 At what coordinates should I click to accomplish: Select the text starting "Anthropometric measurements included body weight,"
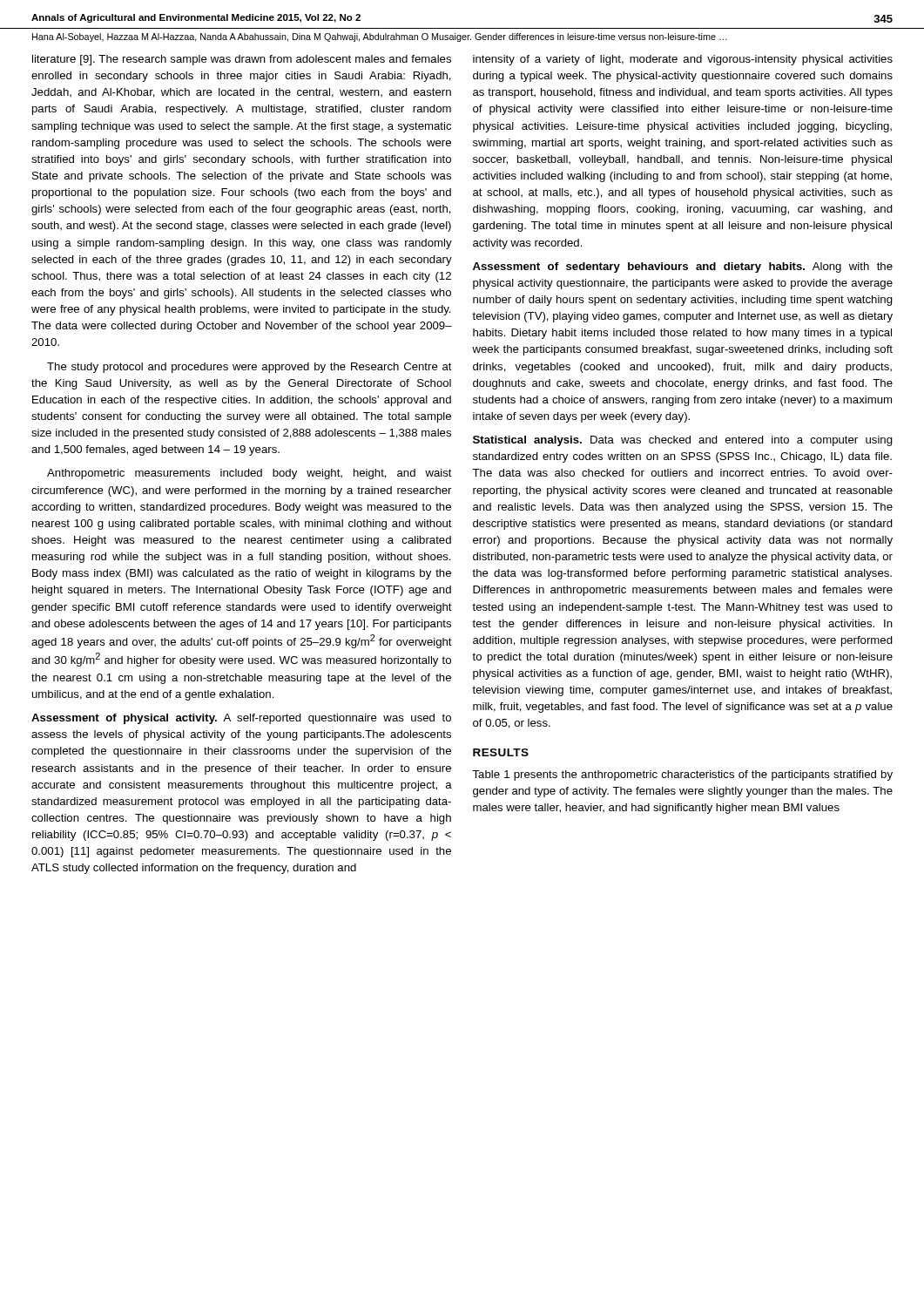241,584
